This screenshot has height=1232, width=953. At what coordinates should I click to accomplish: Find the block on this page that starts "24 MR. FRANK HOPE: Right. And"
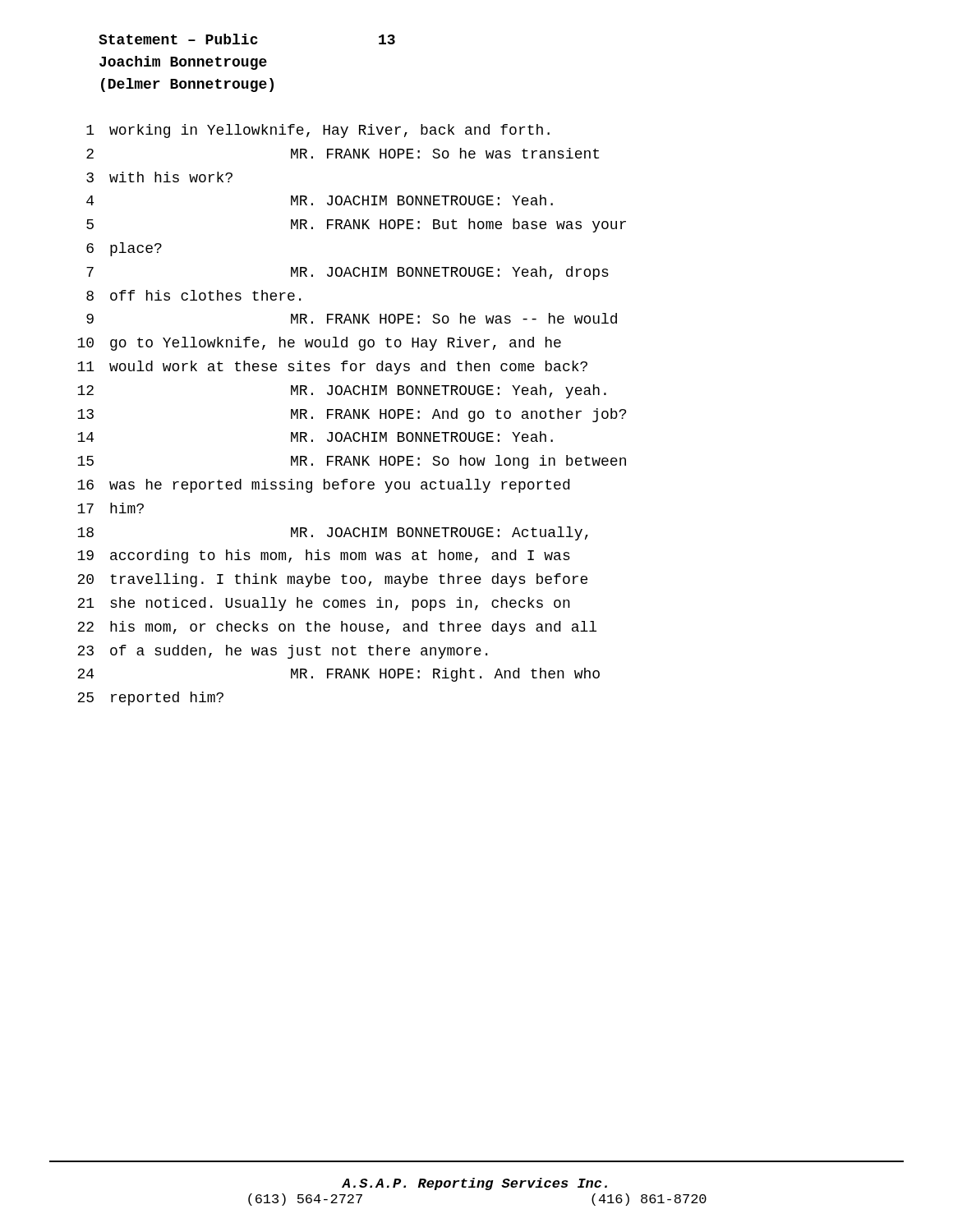(x=476, y=675)
